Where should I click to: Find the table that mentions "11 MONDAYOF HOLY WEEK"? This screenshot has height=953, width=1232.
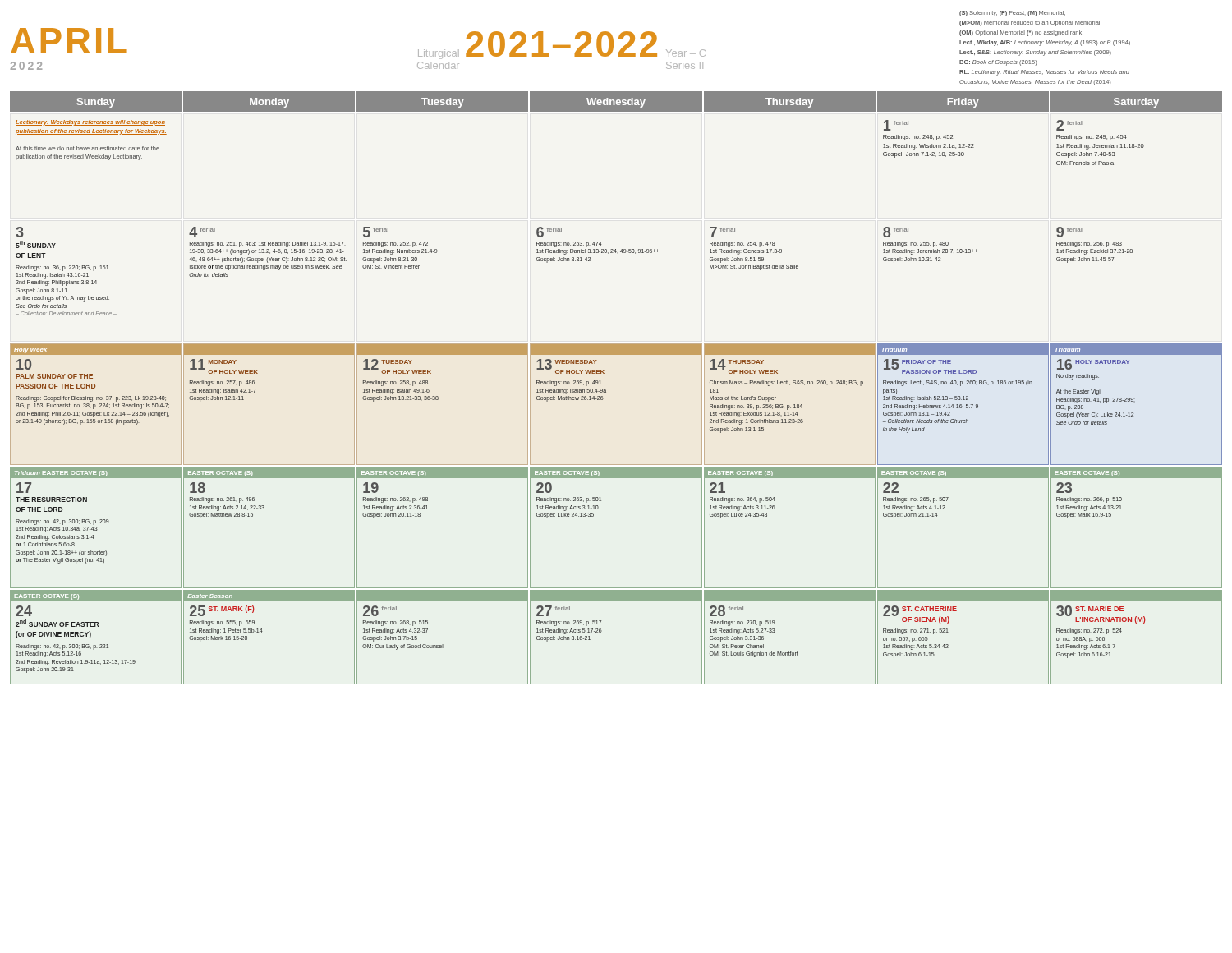tap(269, 404)
